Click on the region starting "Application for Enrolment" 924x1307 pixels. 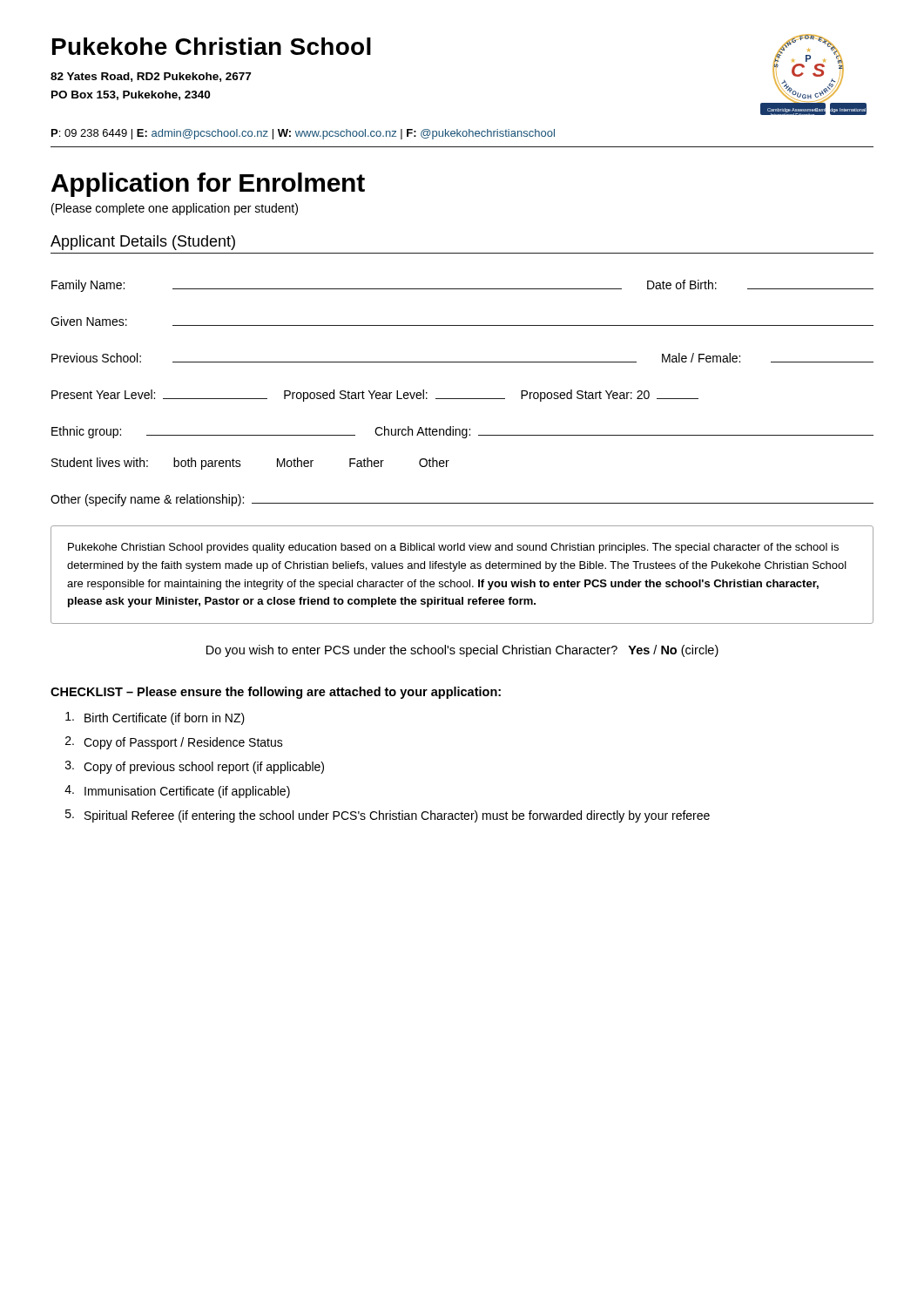click(x=208, y=183)
